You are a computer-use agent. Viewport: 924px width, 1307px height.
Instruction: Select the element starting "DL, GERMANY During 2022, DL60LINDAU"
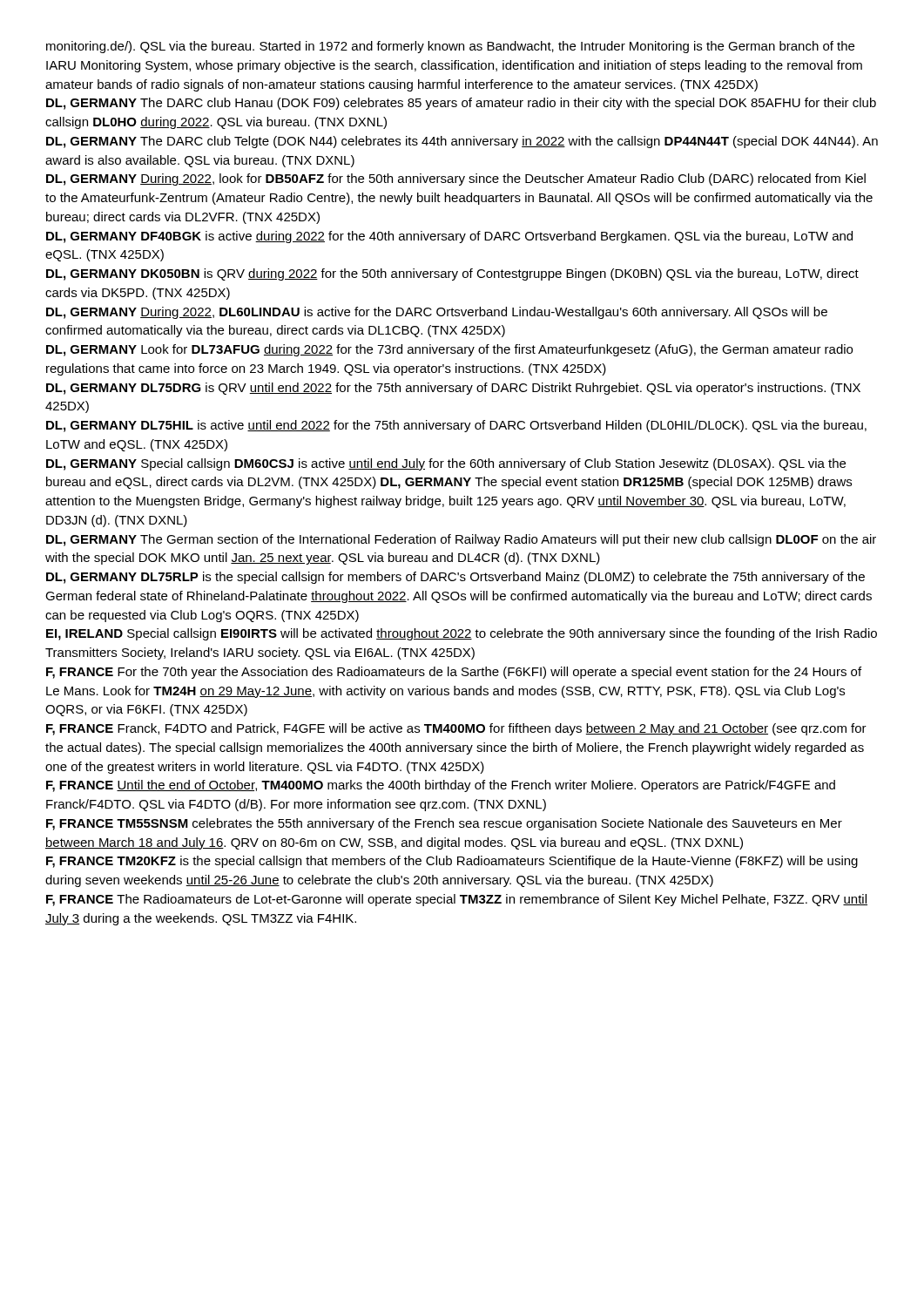(x=437, y=321)
